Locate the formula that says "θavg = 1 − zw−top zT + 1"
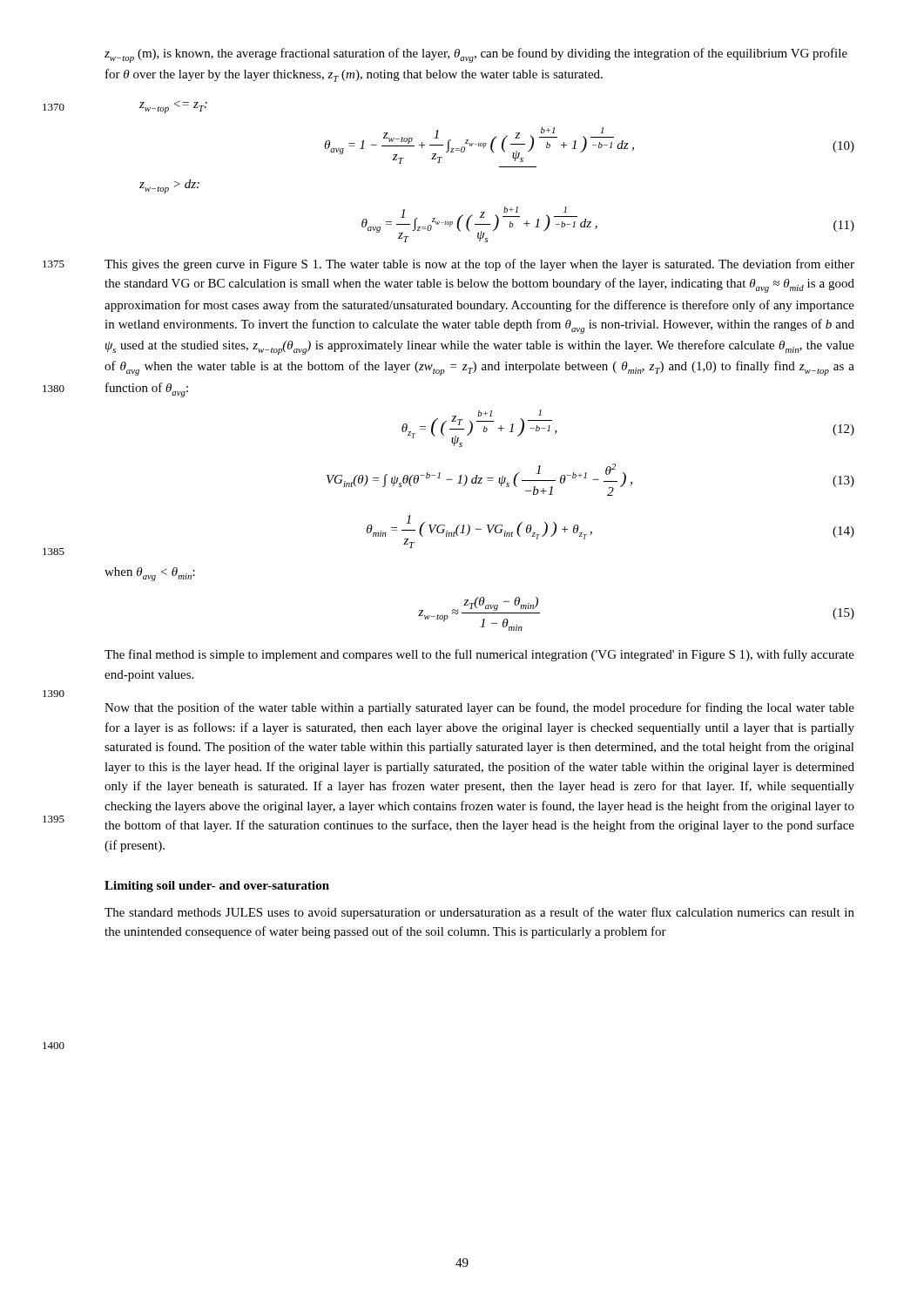 tap(479, 146)
